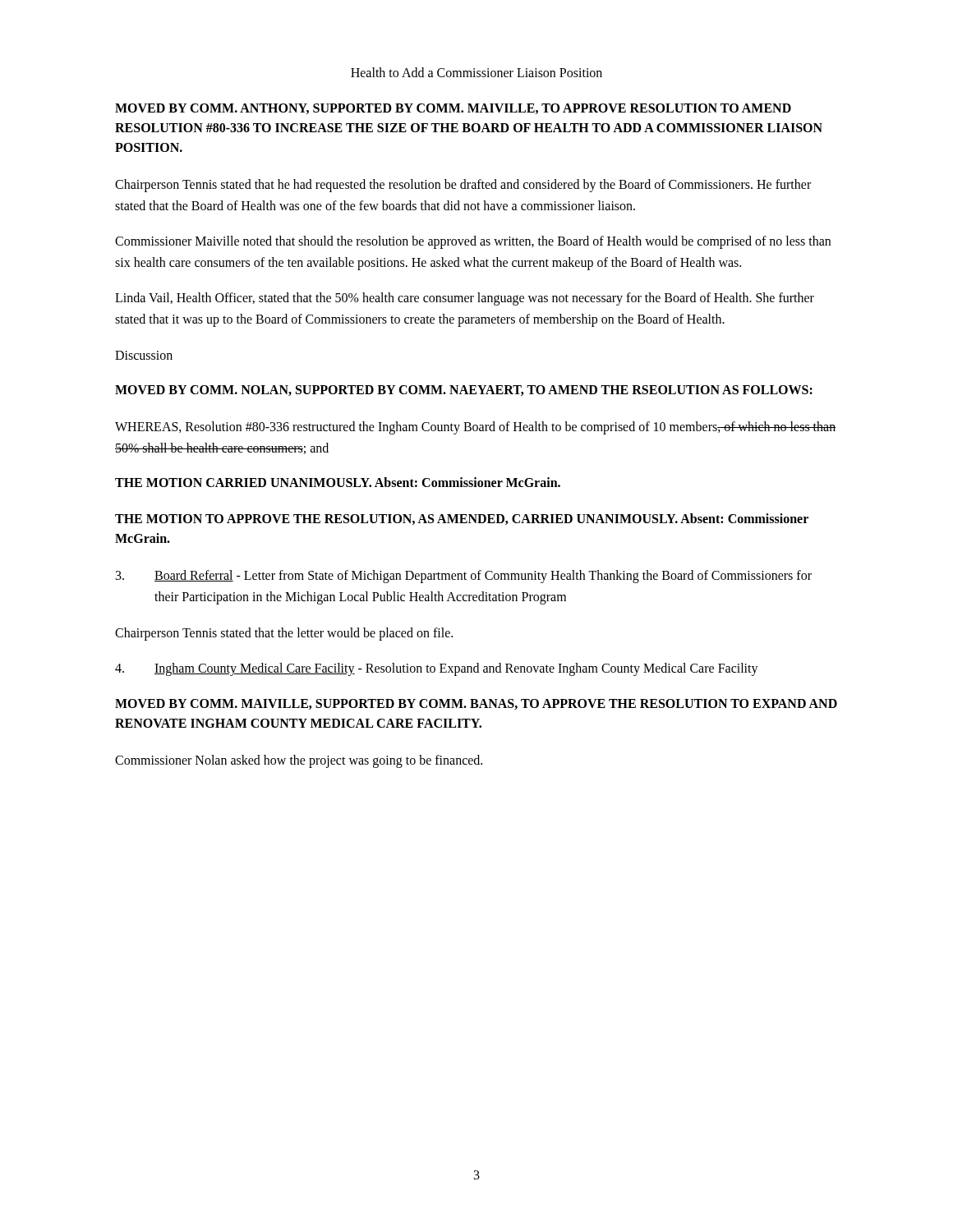Find the block on this page that starts "Commissioner Nolan asked how the project"

pyautogui.click(x=299, y=760)
